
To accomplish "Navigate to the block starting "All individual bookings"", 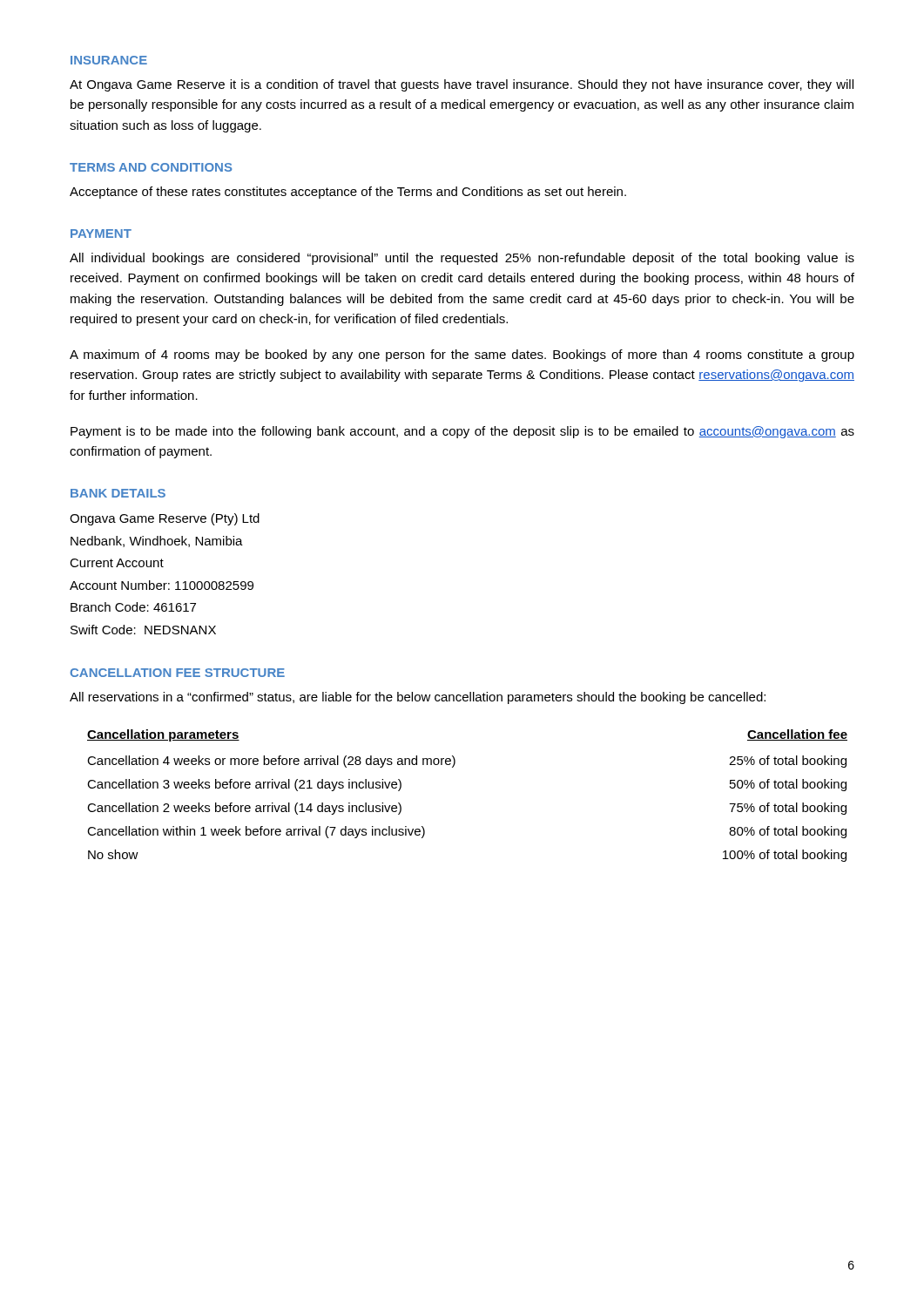I will pyautogui.click(x=462, y=288).
